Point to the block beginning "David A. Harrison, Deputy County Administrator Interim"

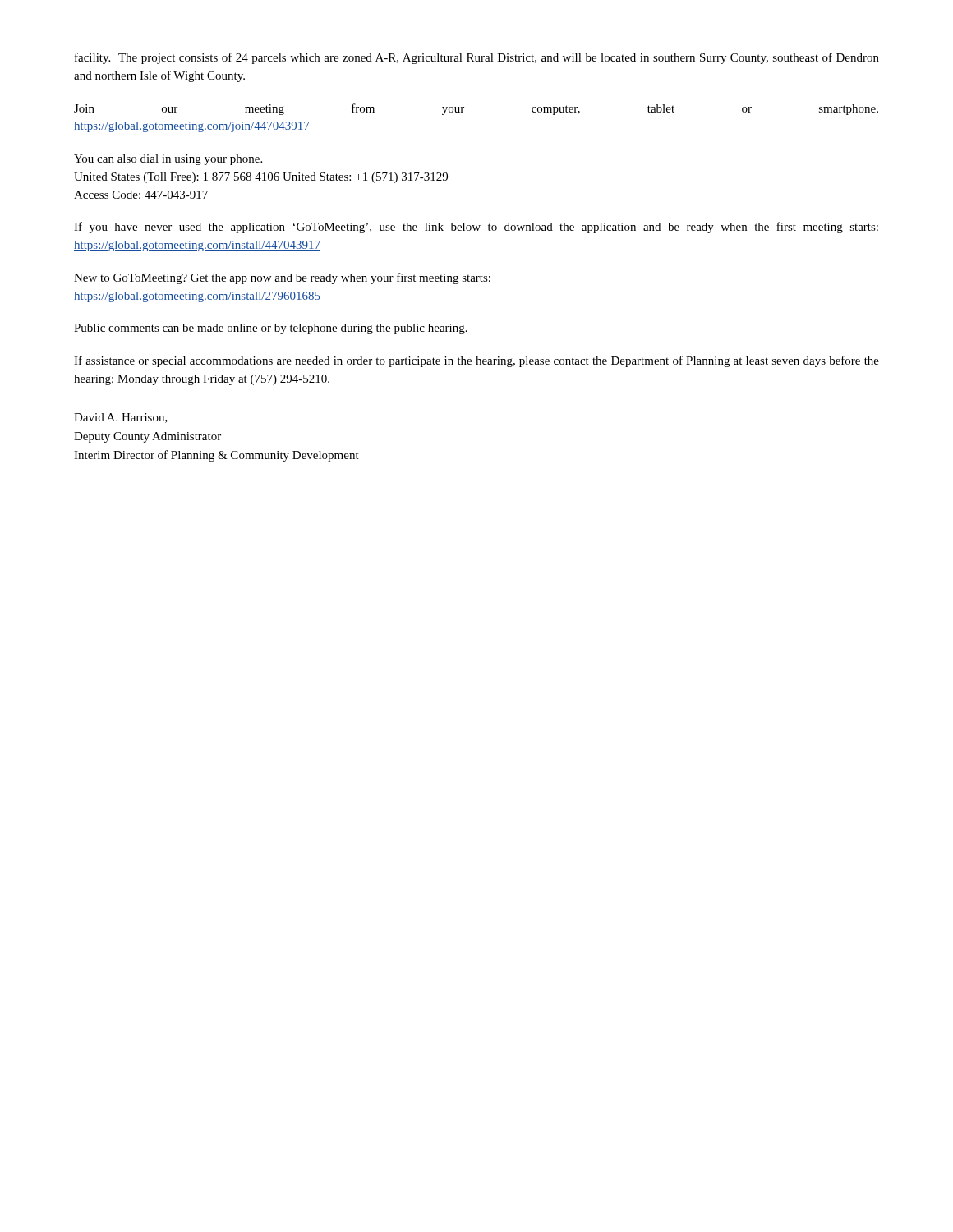216,436
